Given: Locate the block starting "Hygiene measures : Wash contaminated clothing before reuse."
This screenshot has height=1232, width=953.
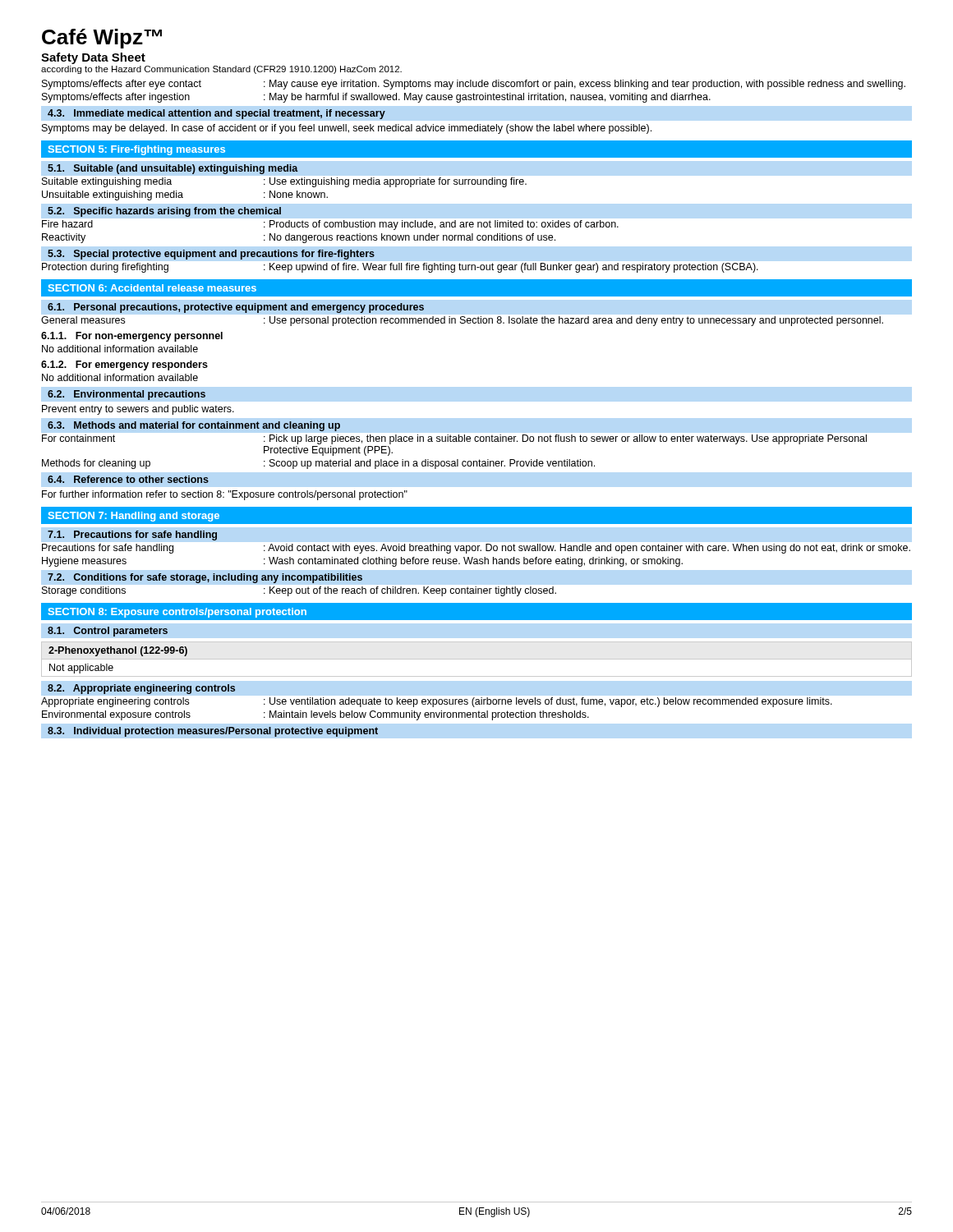Looking at the screenshot, I should (x=476, y=561).
